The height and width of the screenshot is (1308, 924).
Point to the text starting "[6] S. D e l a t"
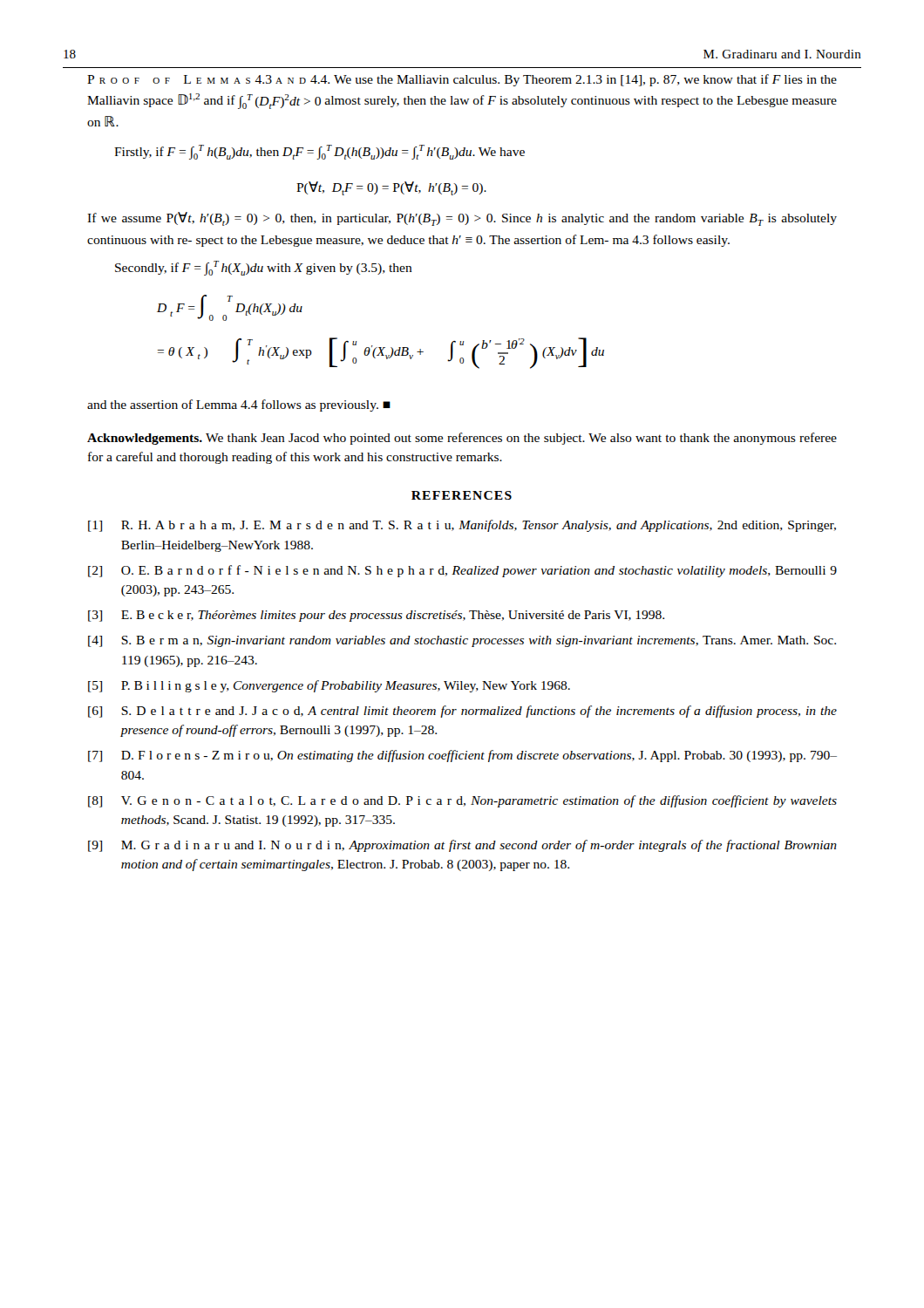[462, 720]
